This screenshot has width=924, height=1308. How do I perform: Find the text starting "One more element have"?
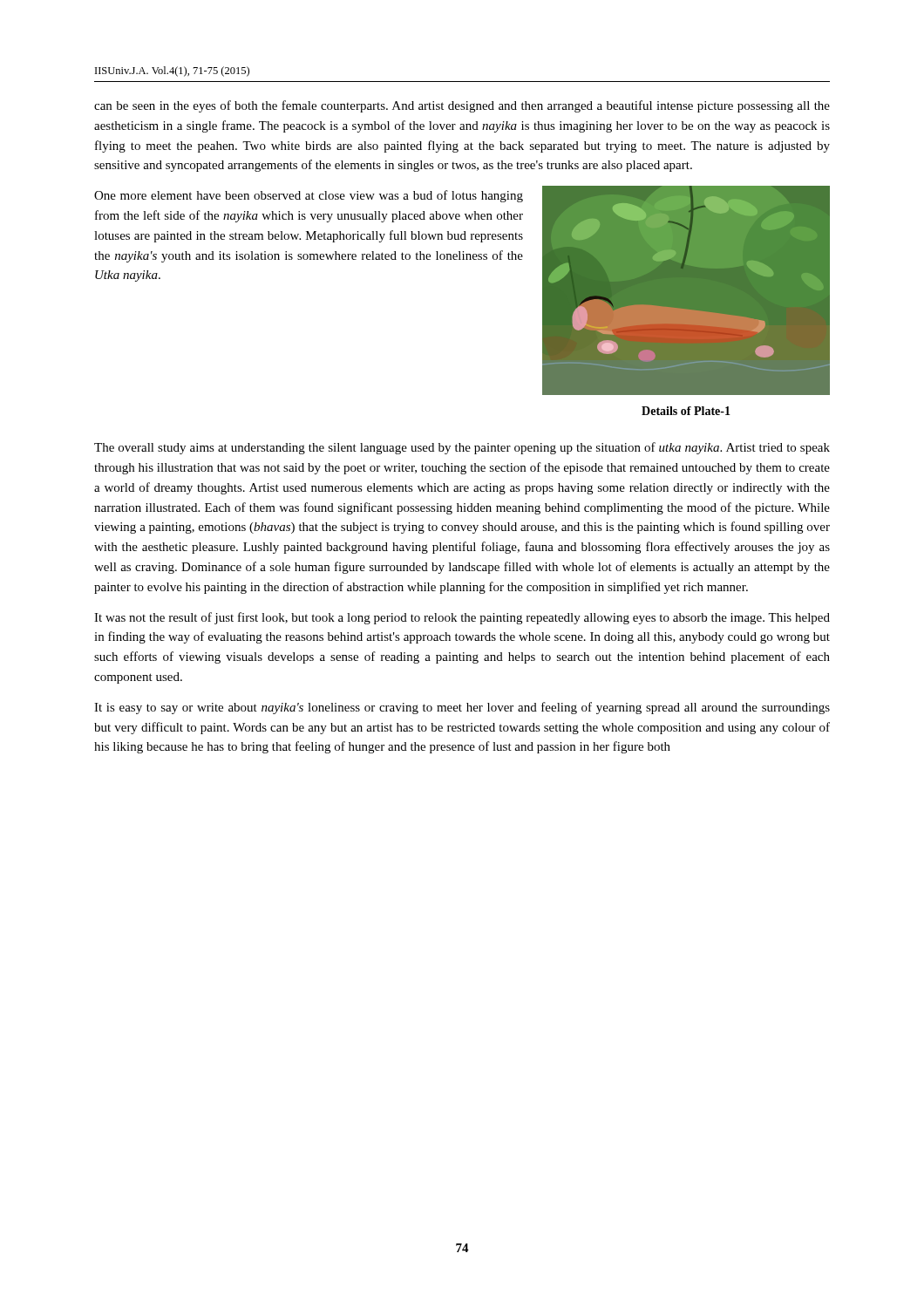pos(309,235)
